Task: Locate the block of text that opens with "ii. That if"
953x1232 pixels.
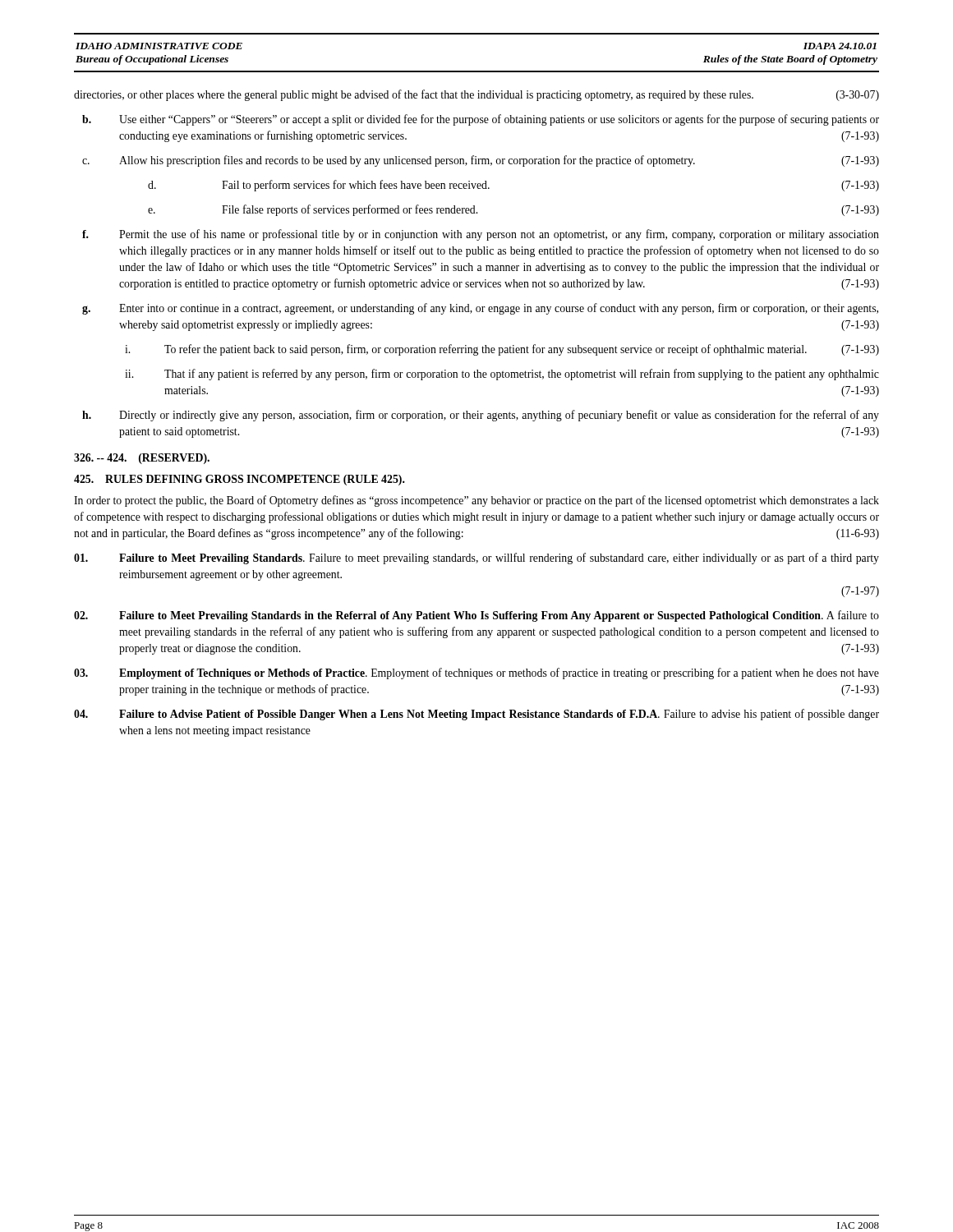Action: 502,383
